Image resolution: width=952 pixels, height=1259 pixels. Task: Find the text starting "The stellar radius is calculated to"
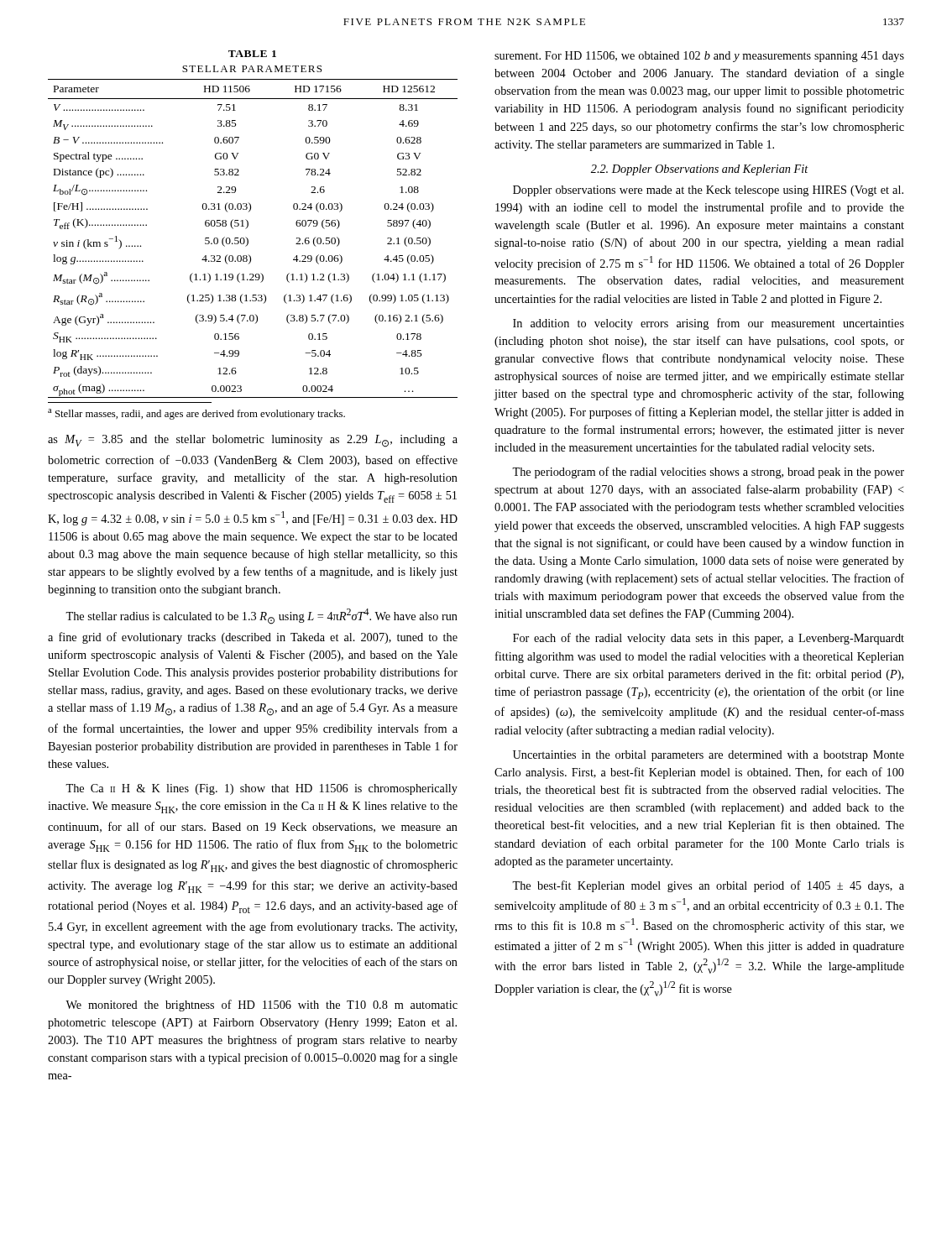tap(253, 689)
